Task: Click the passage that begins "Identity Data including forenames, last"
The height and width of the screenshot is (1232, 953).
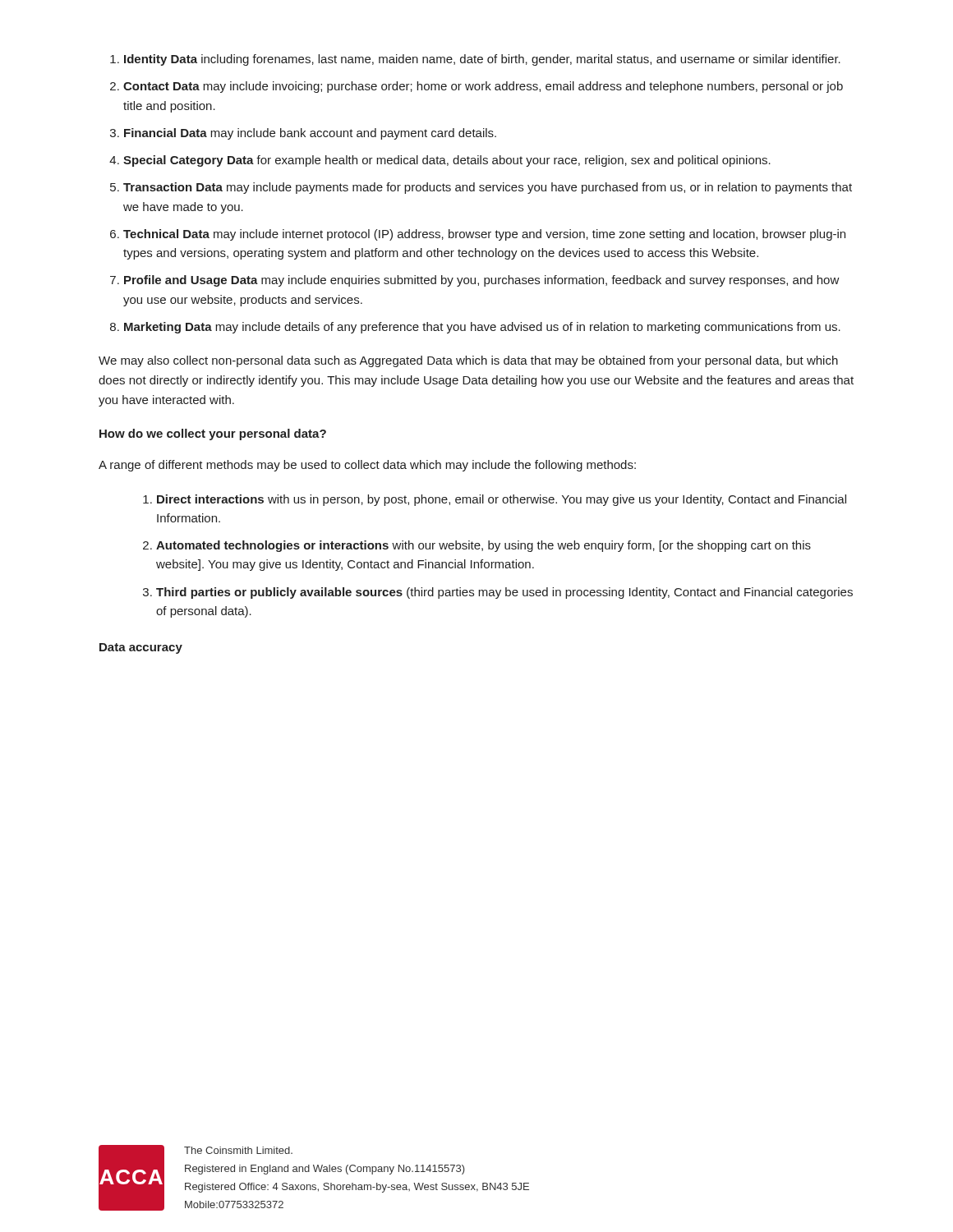Action: (x=482, y=59)
